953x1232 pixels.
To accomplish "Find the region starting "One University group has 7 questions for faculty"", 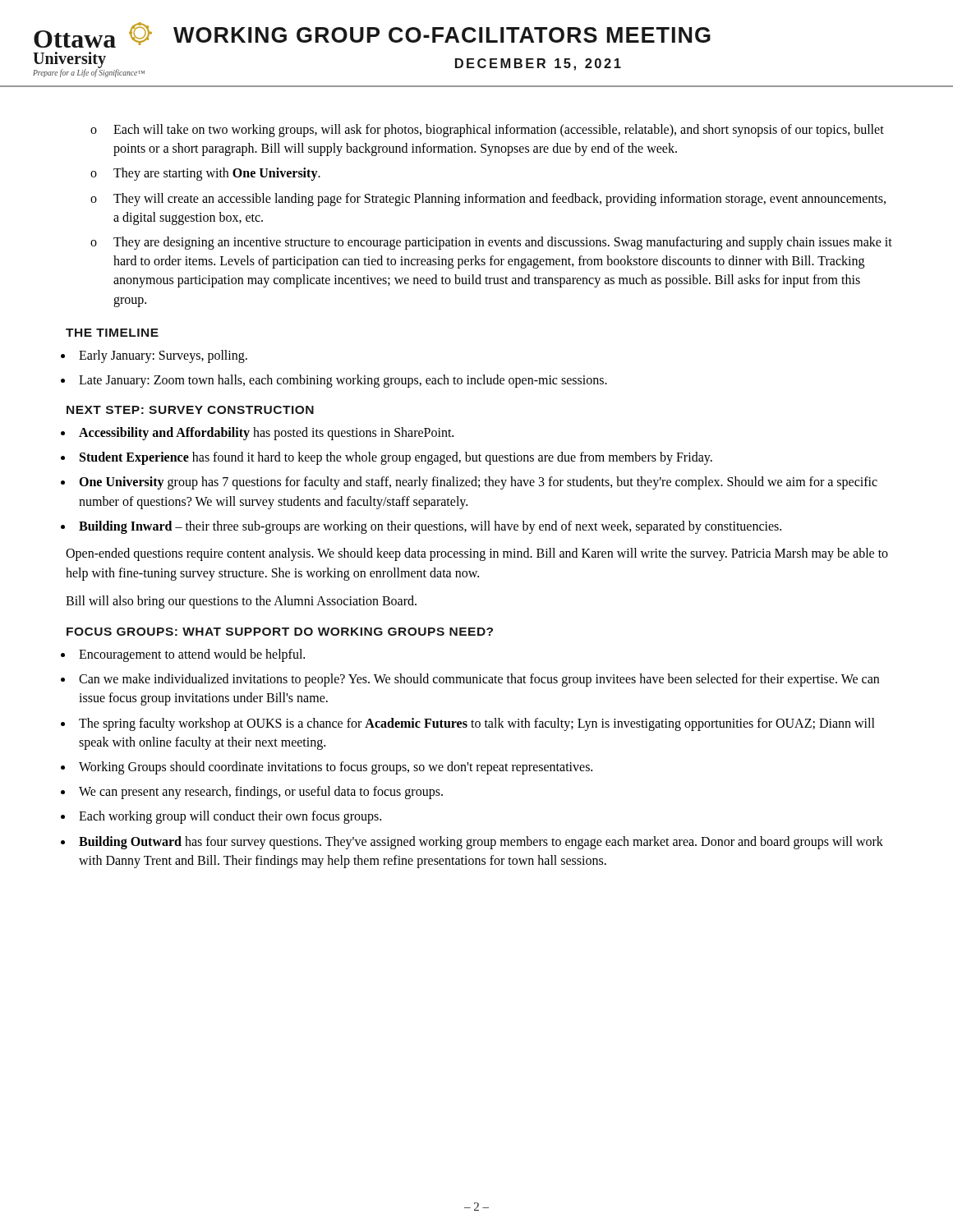I will 478,492.
